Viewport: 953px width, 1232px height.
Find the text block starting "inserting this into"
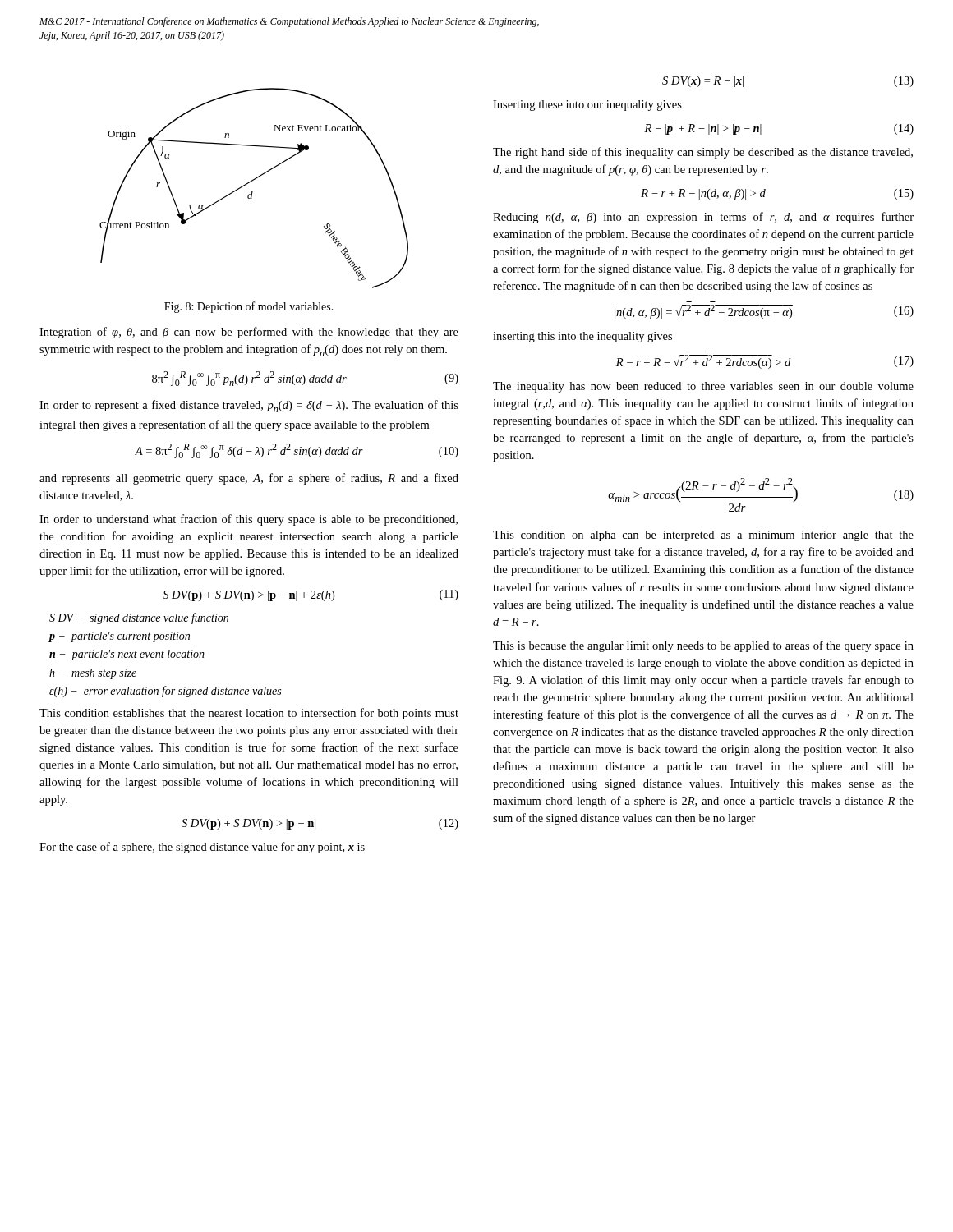[583, 336]
